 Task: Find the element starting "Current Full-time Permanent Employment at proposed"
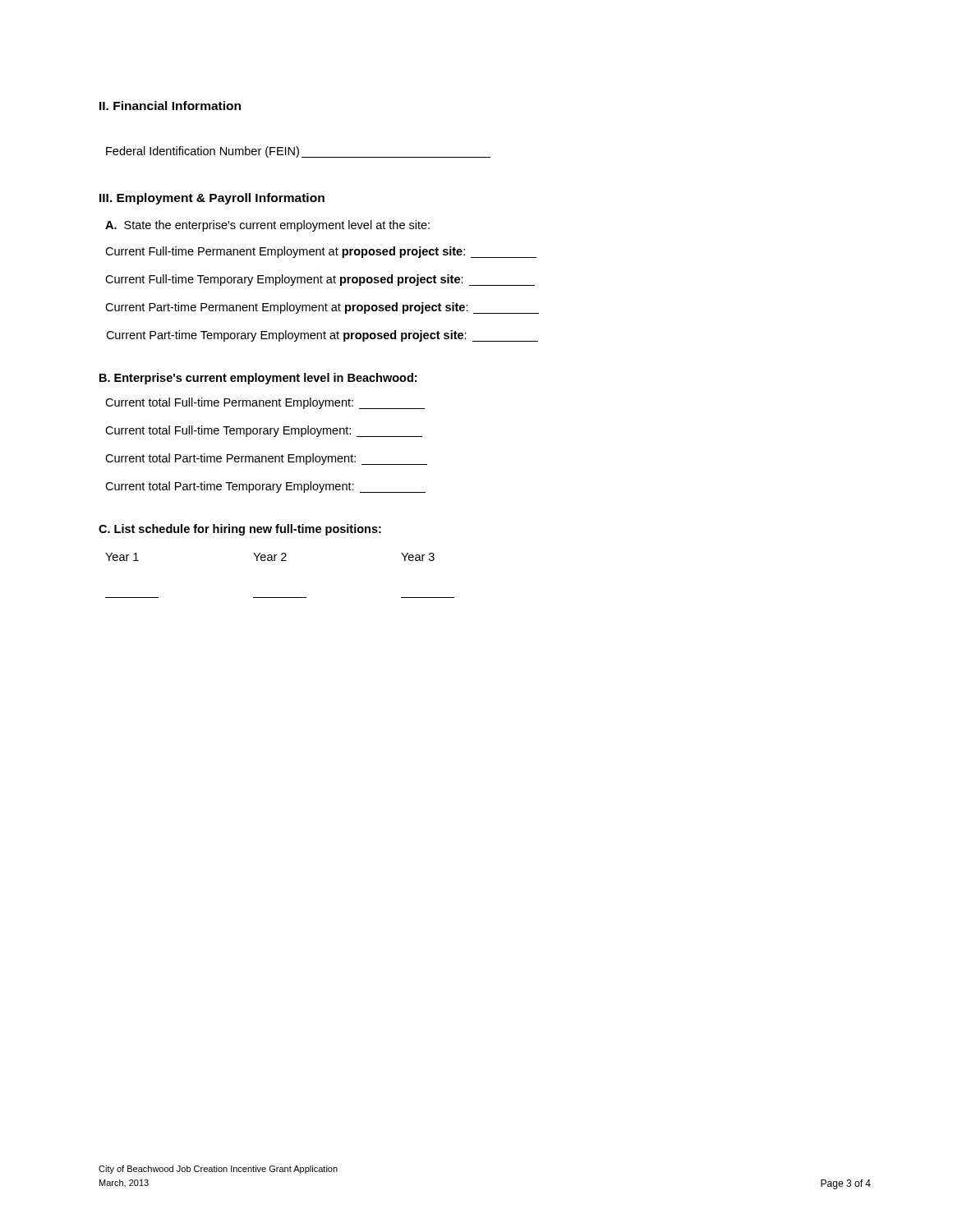321,251
